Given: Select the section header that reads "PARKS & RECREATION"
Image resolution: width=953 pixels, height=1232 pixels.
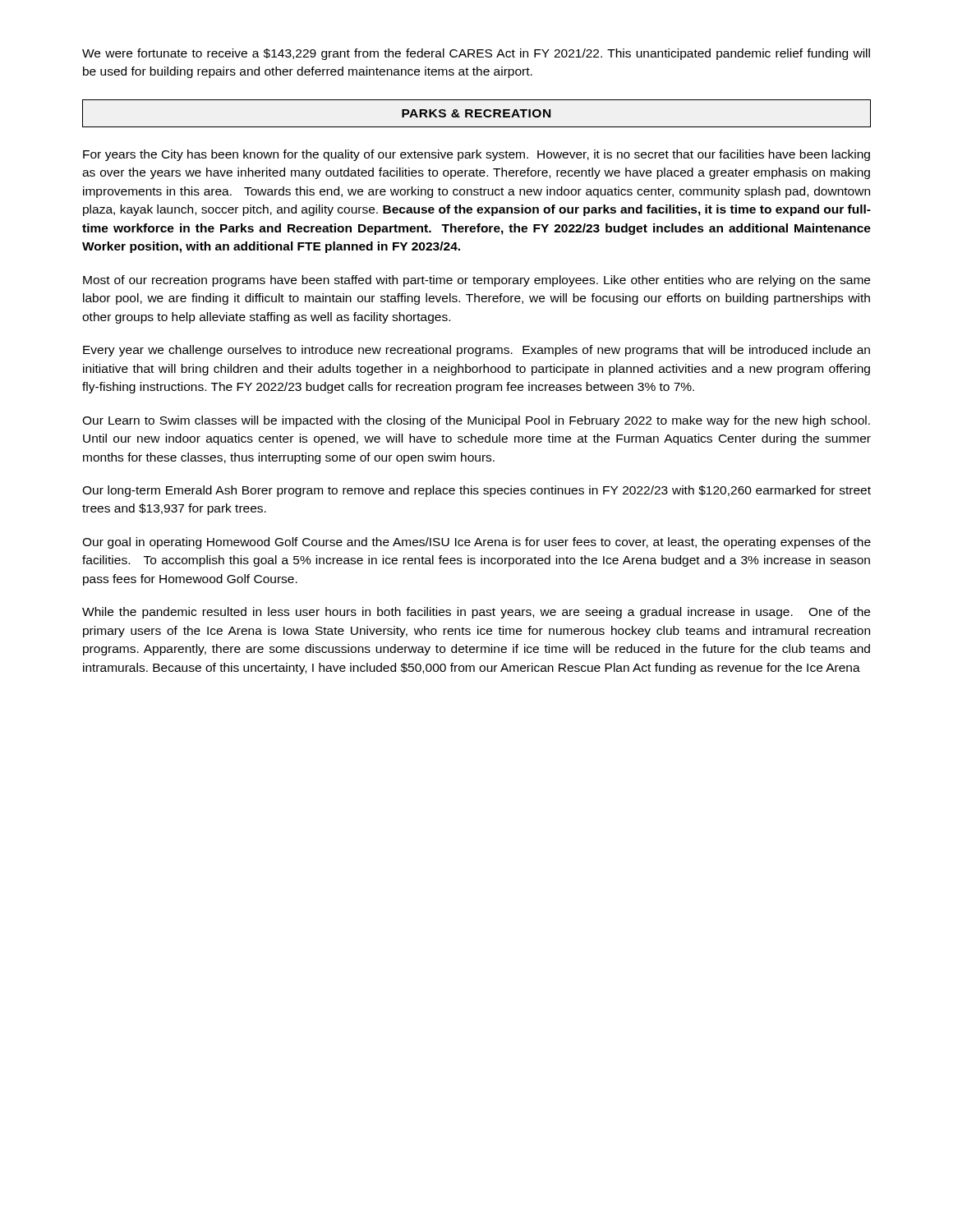Looking at the screenshot, I should tap(476, 113).
